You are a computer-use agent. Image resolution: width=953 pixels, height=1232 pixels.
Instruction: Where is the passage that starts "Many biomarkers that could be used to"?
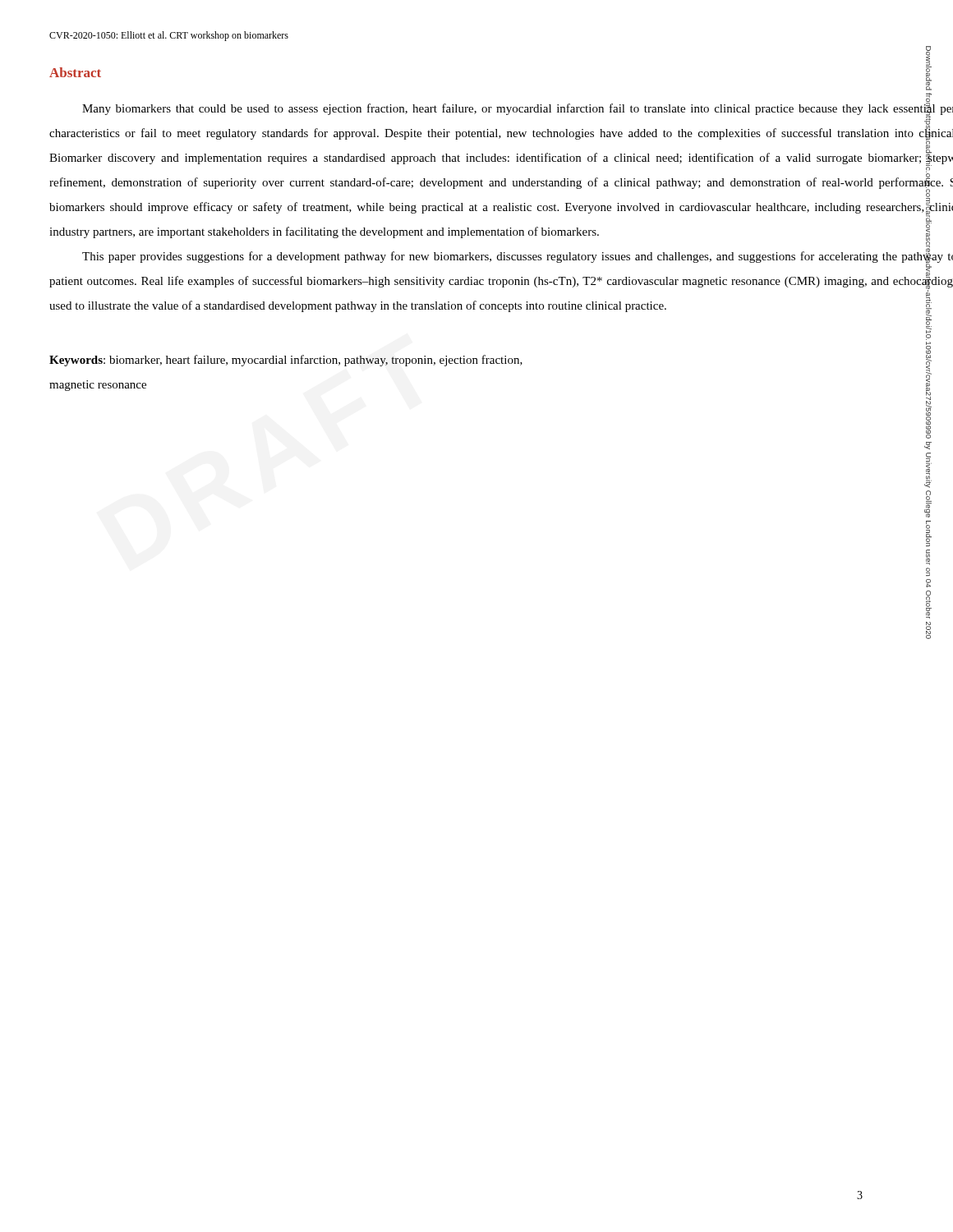[501, 207]
